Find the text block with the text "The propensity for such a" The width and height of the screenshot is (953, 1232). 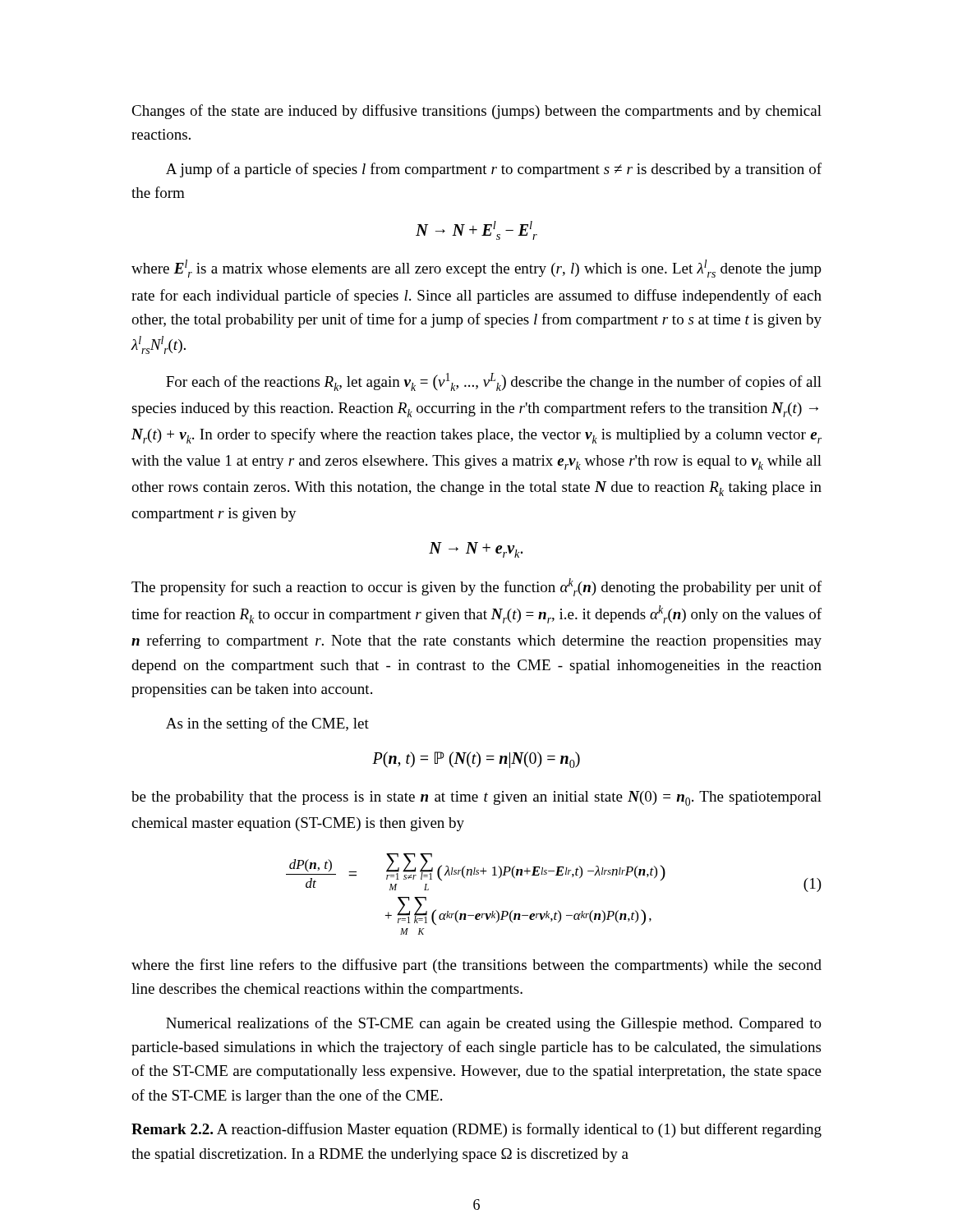coord(476,637)
